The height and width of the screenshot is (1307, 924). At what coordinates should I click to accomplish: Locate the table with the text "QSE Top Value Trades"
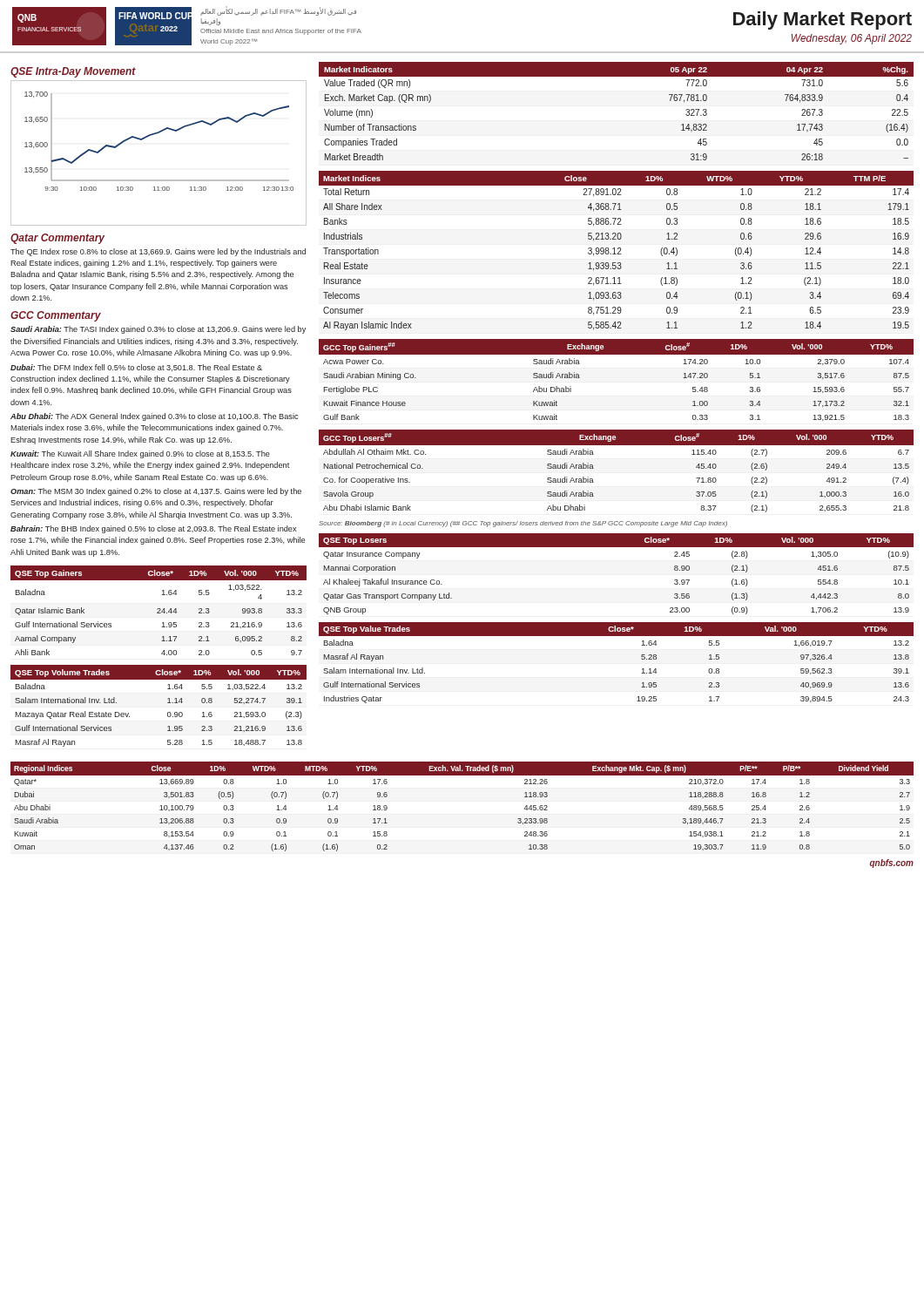[616, 664]
